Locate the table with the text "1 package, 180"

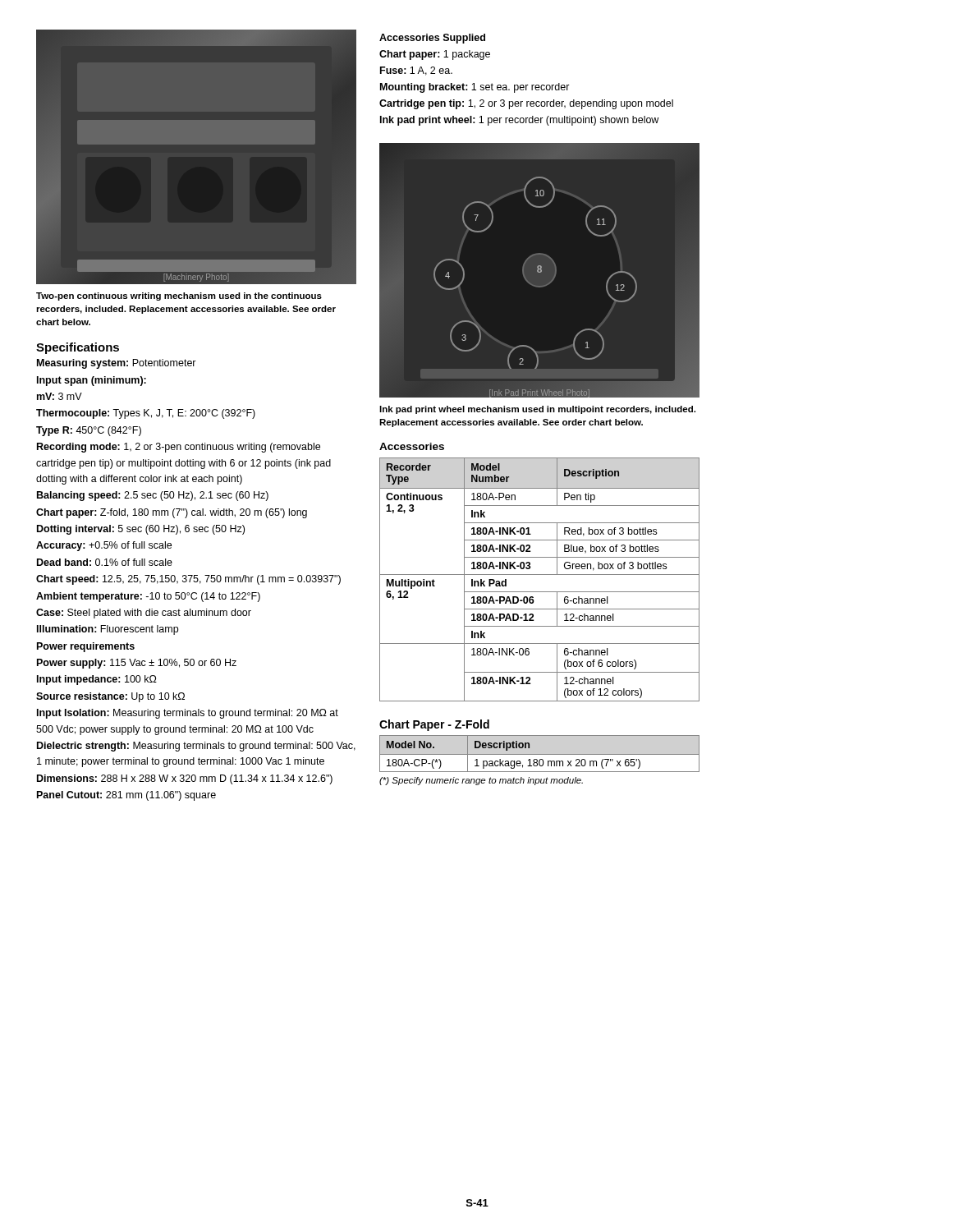coord(539,754)
